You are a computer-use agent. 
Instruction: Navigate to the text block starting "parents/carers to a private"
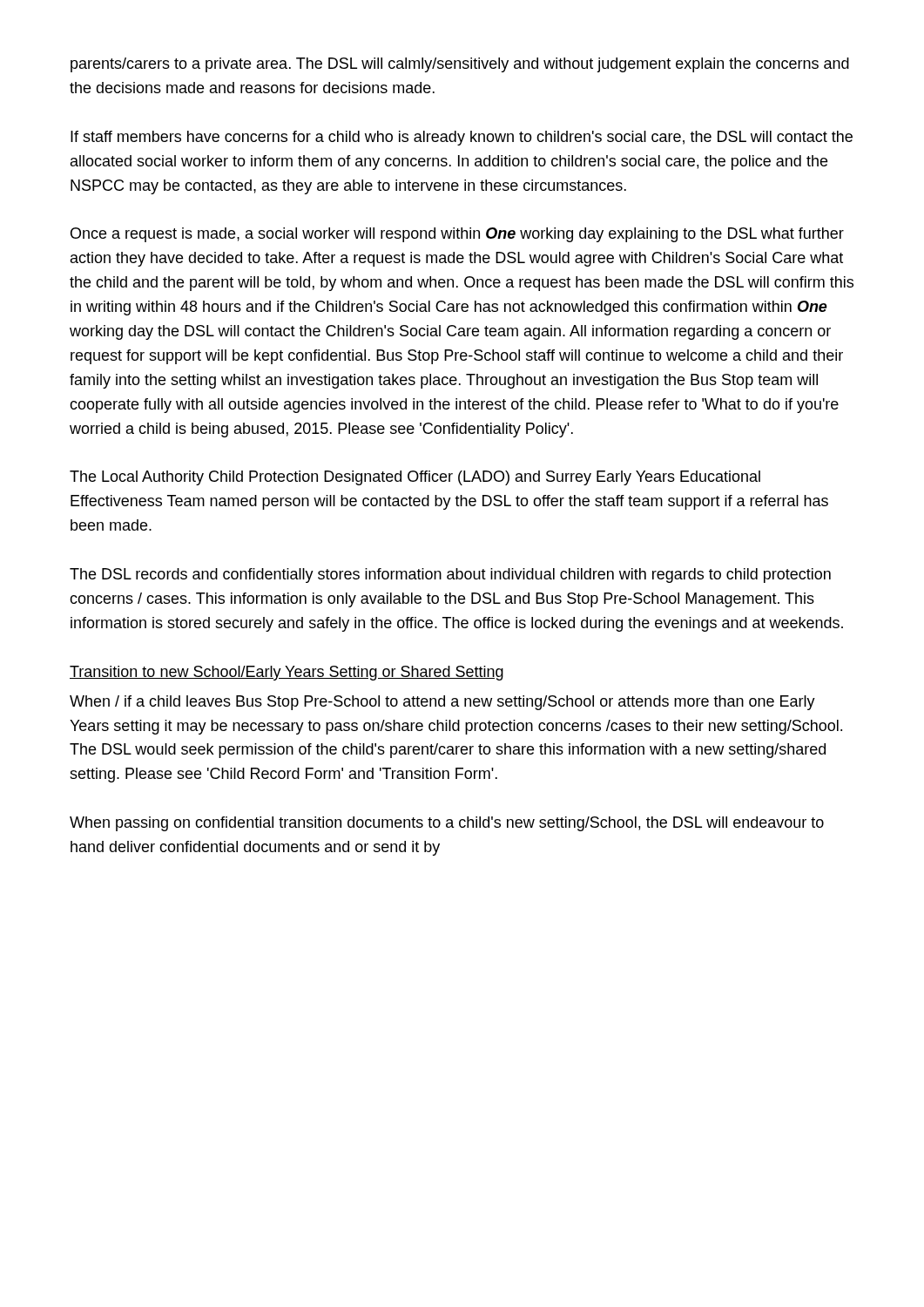[x=460, y=76]
